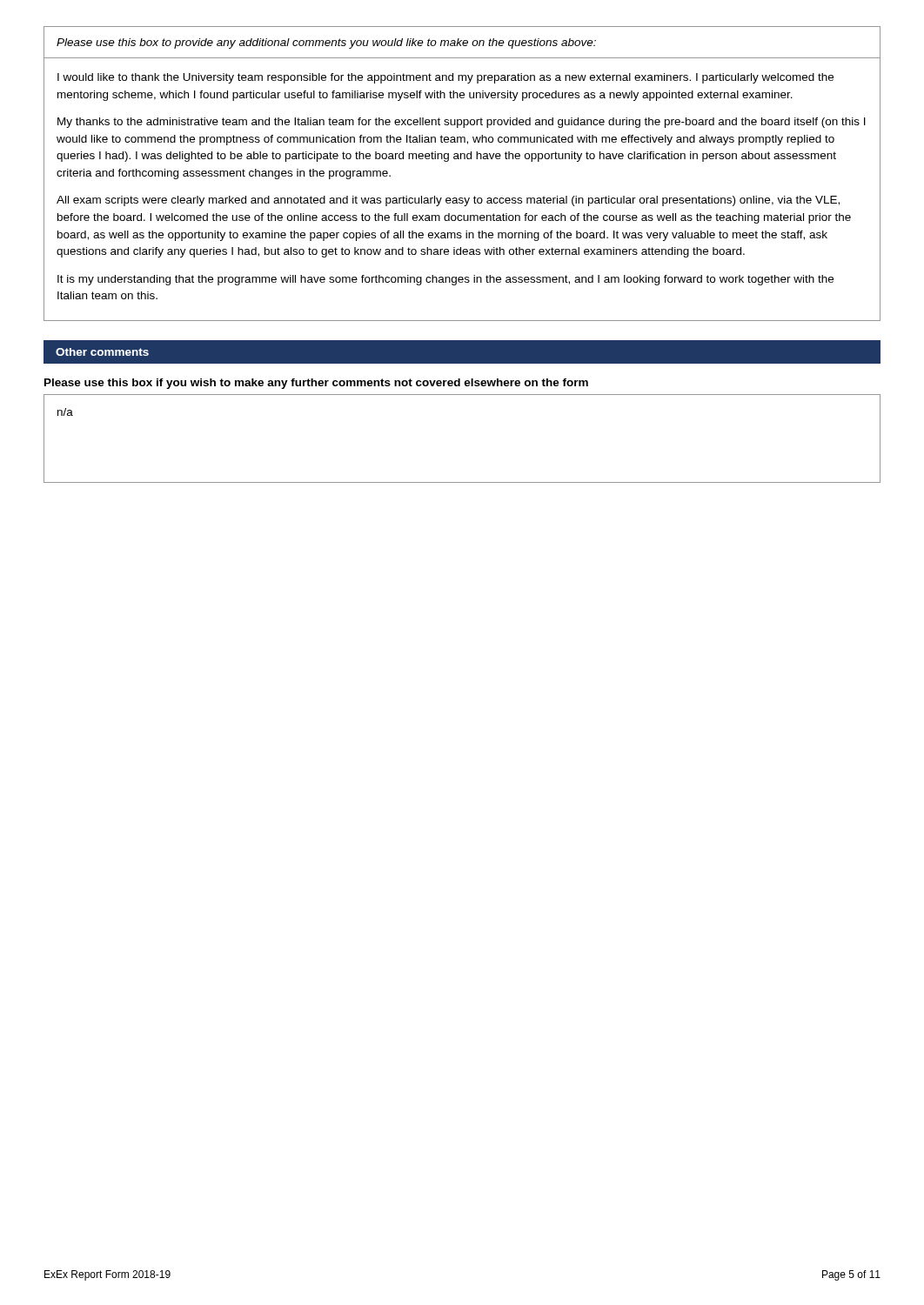The image size is (924, 1305).
Task: Locate the passage starting "I would like to"
Action: pyautogui.click(x=462, y=187)
